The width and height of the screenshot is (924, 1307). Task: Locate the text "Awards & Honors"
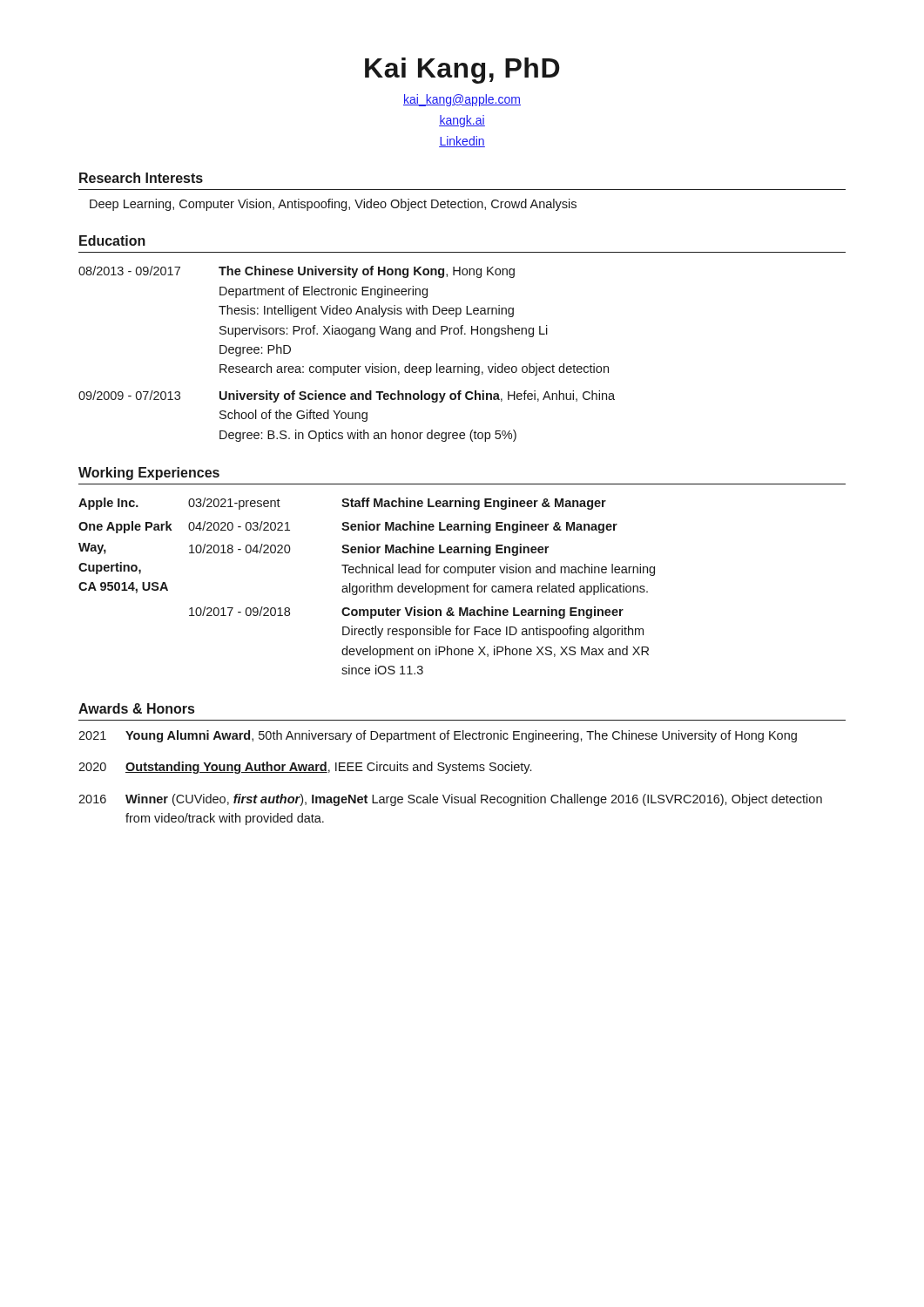tap(462, 711)
